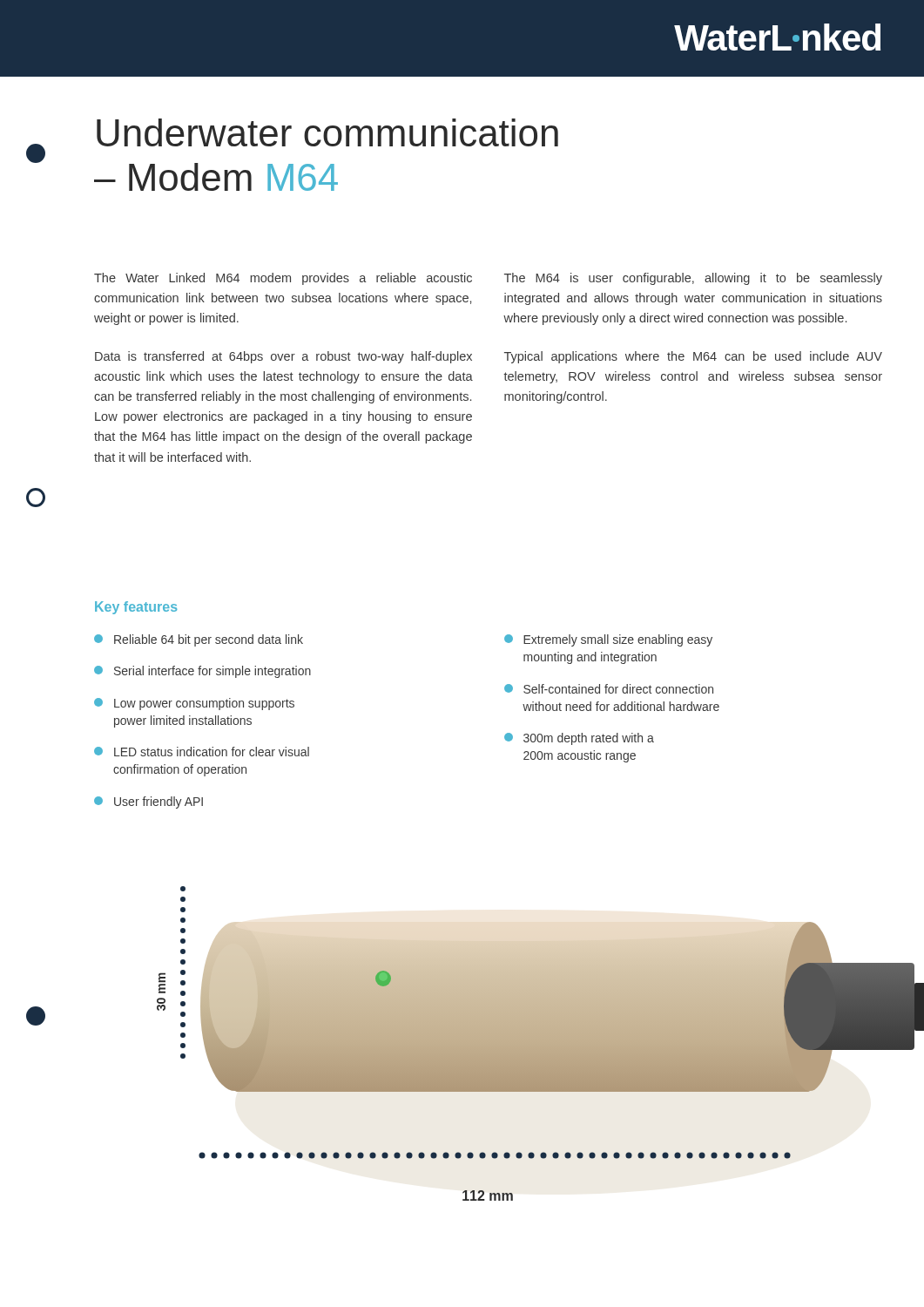This screenshot has width=924, height=1307.
Task: Find the region starting "Serial interface for"
Action: click(x=203, y=671)
